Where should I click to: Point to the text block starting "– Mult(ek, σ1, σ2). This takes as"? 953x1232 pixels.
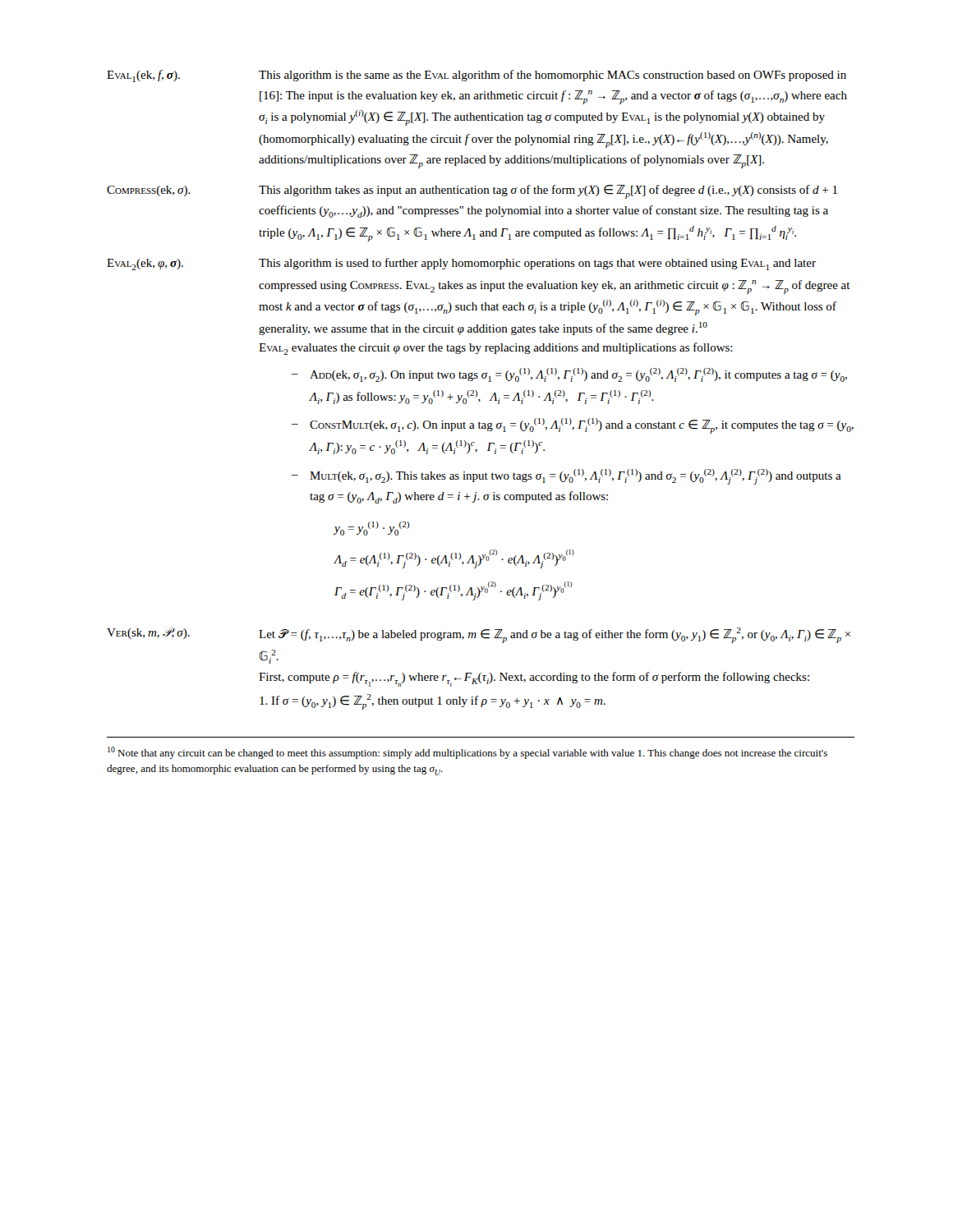point(573,539)
